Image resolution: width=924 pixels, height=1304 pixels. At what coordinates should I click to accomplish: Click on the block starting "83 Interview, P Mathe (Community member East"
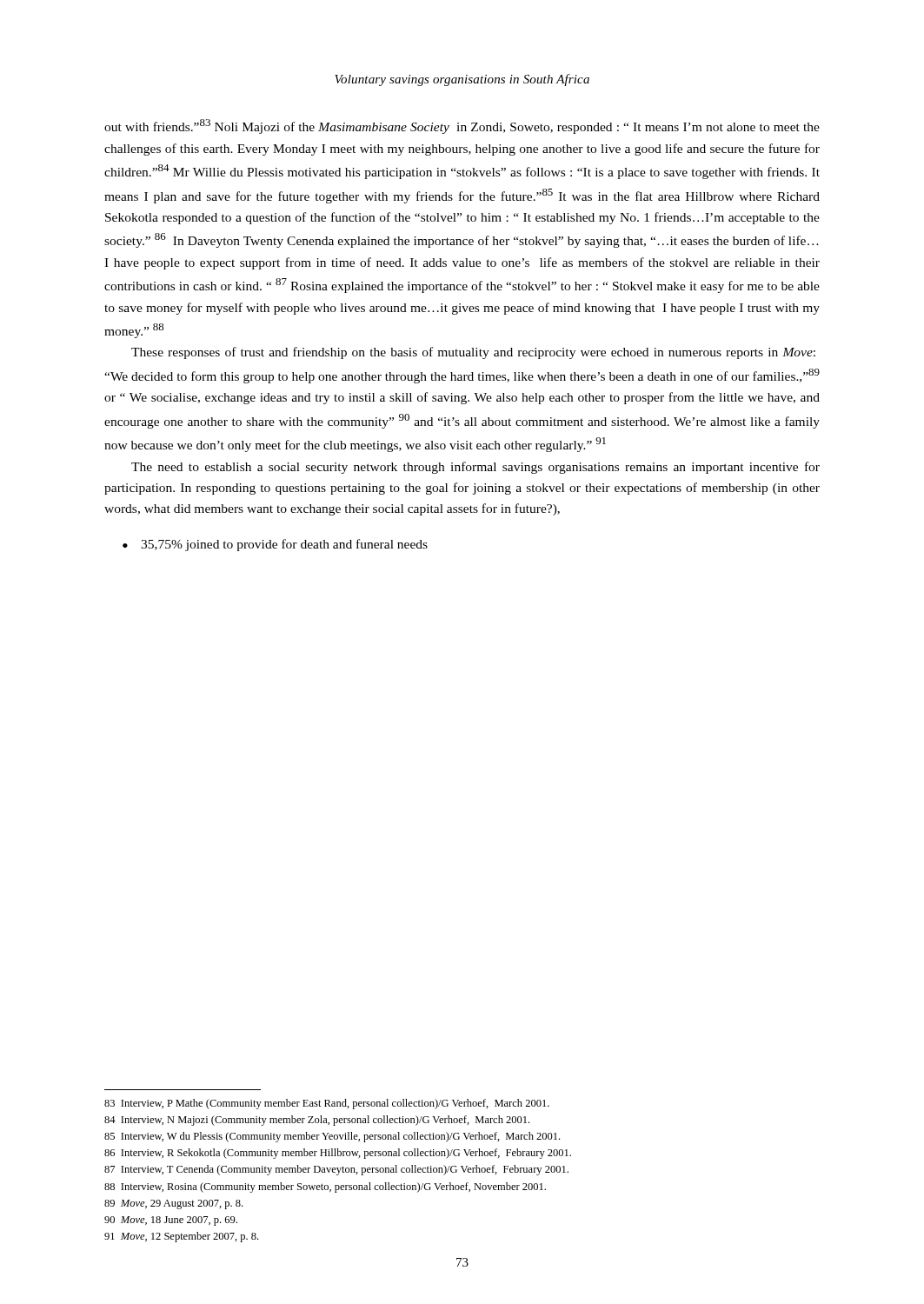click(327, 1103)
